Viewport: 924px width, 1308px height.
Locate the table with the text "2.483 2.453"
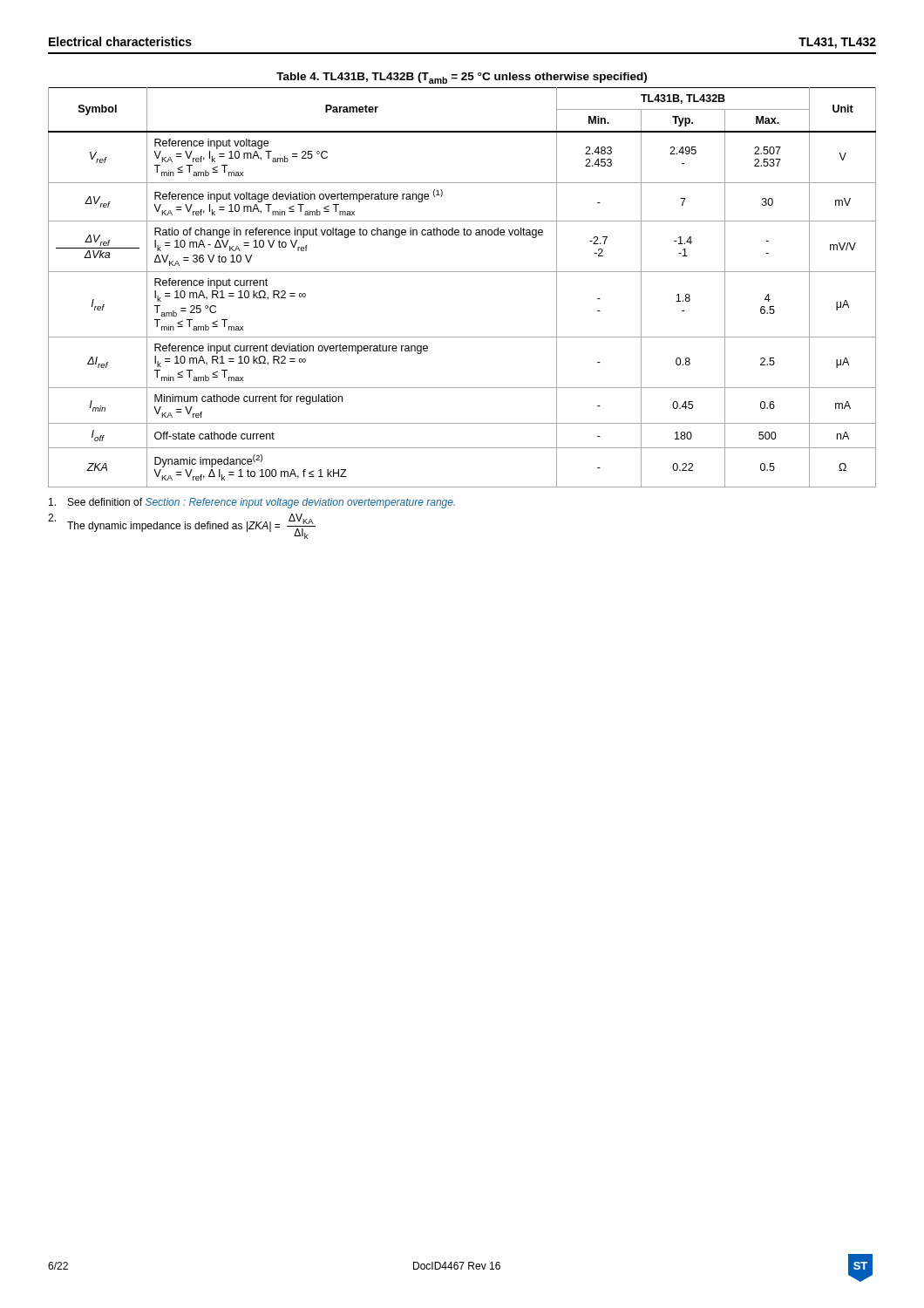pos(462,287)
